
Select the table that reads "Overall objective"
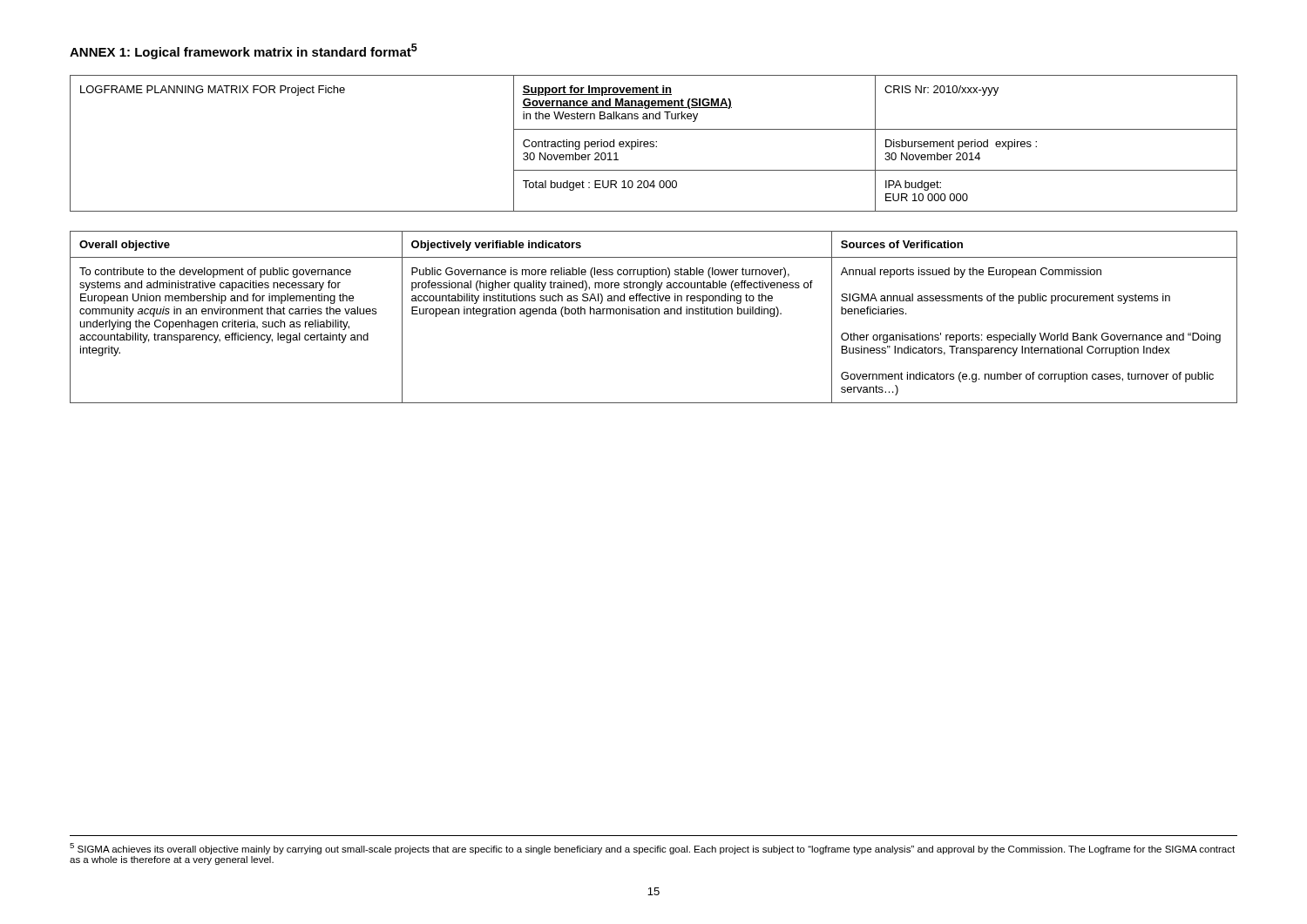click(654, 317)
